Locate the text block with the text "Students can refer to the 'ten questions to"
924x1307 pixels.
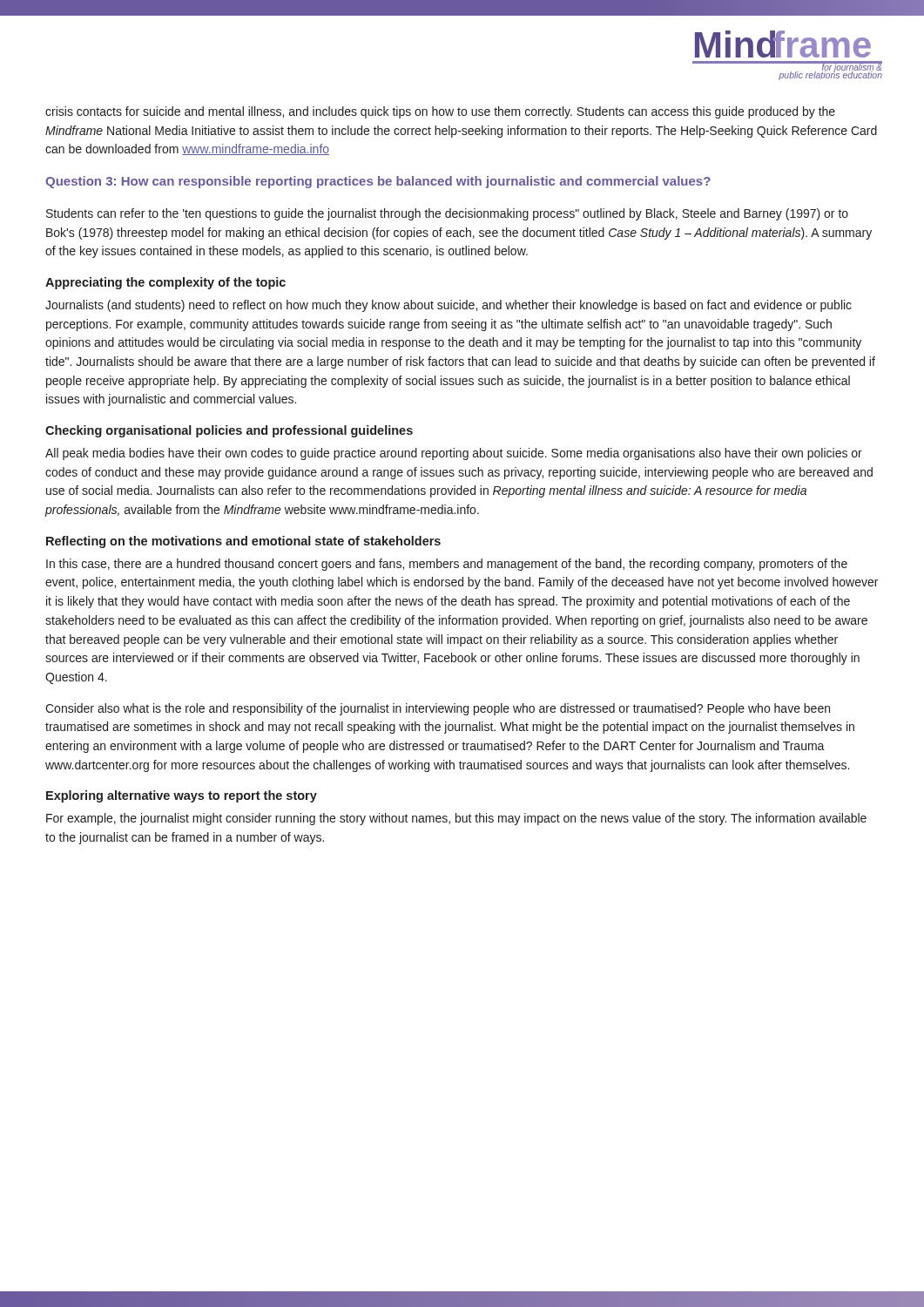[459, 232]
